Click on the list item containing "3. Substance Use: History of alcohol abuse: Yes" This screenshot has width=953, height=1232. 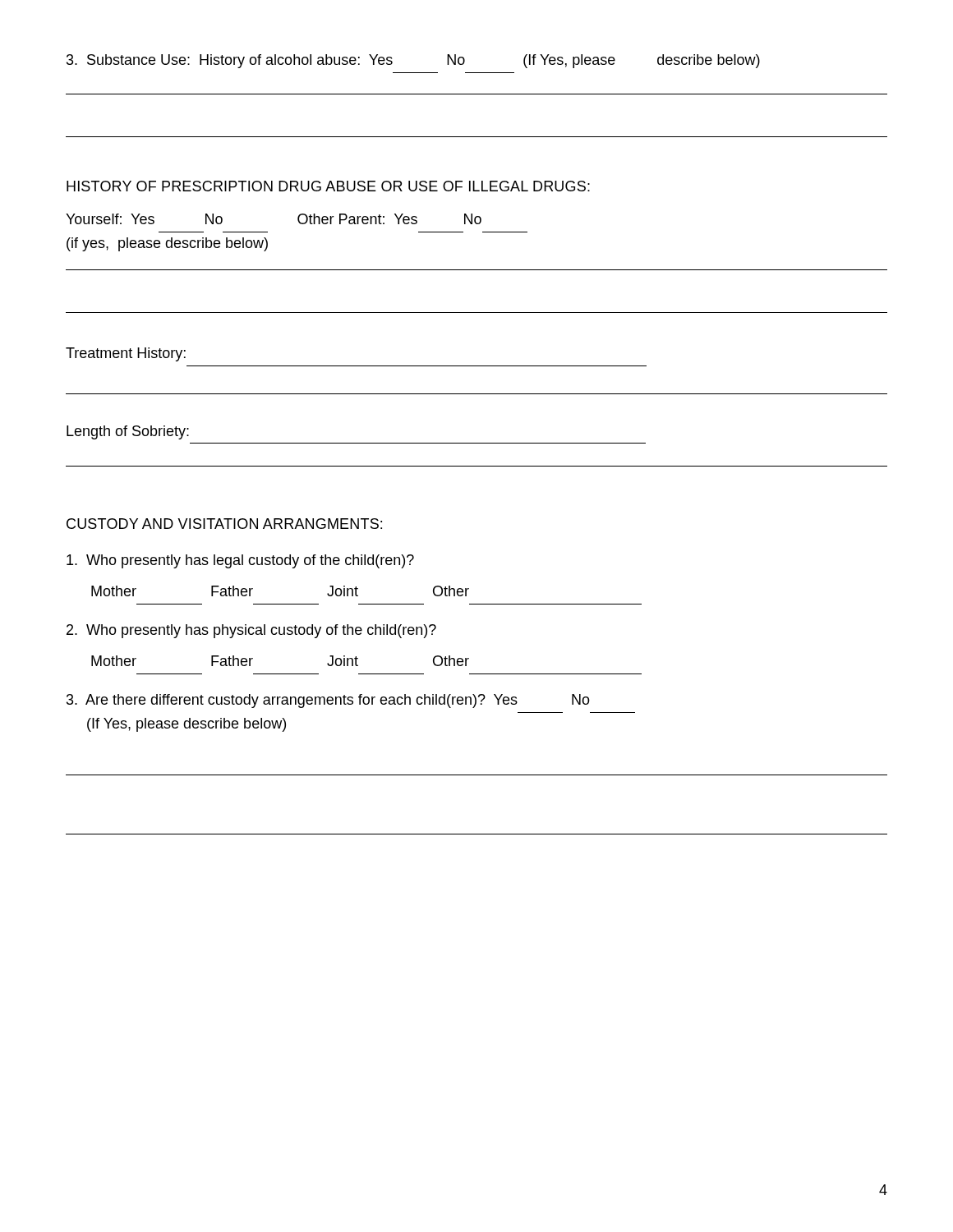click(413, 61)
